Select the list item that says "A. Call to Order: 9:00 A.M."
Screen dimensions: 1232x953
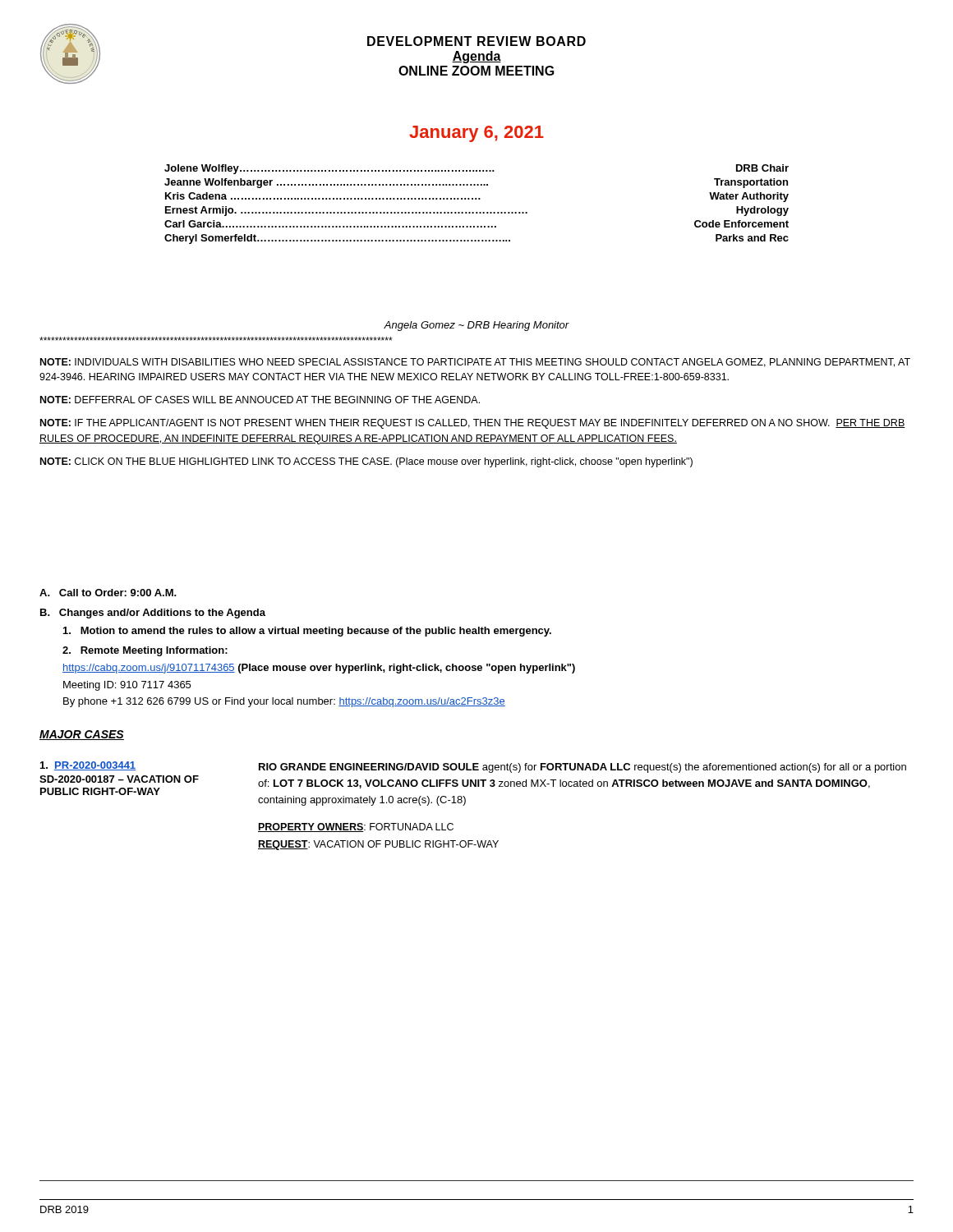point(108,593)
